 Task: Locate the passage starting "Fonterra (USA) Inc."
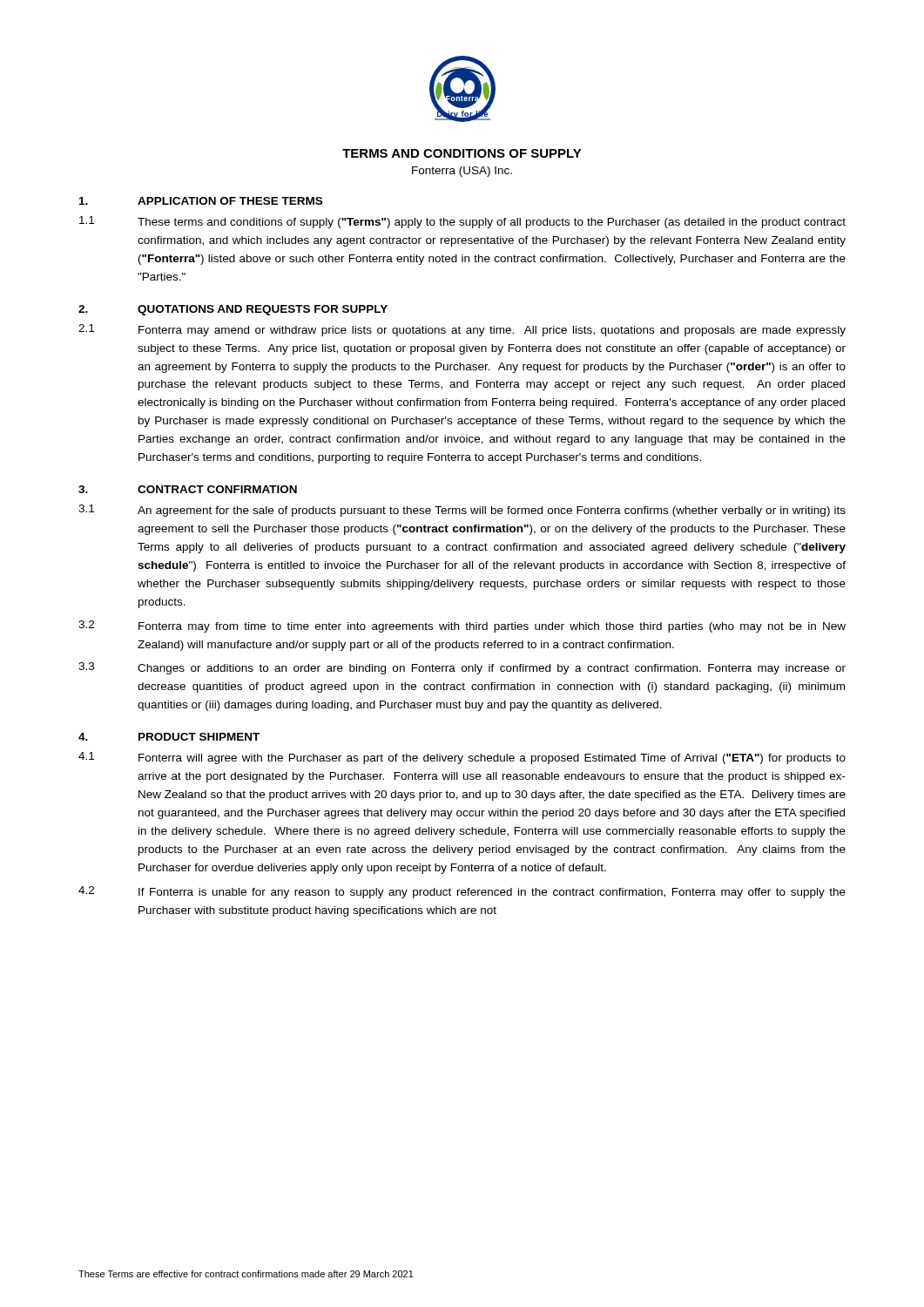[462, 170]
